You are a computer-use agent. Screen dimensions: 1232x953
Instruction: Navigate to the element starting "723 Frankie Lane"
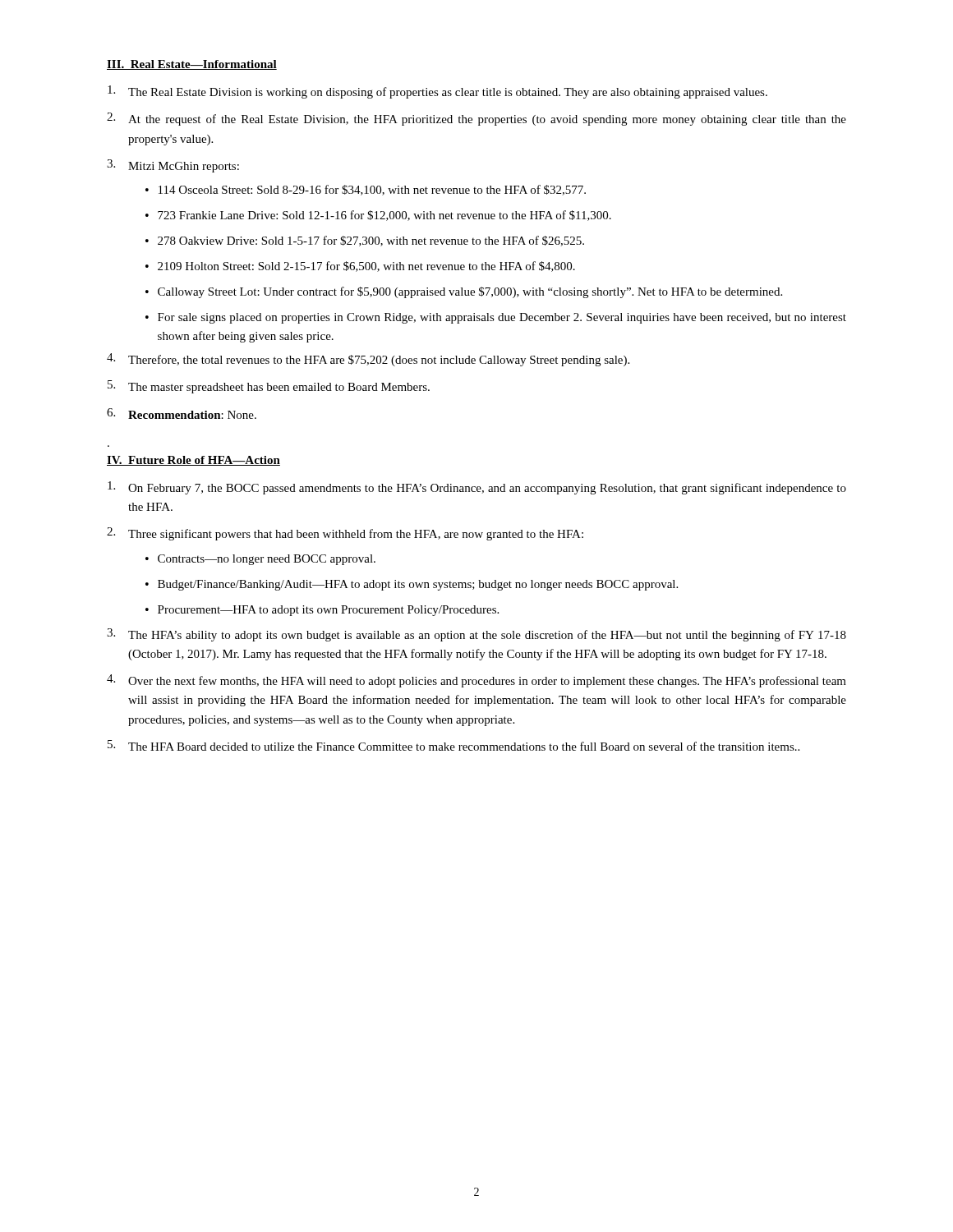(385, 215)
